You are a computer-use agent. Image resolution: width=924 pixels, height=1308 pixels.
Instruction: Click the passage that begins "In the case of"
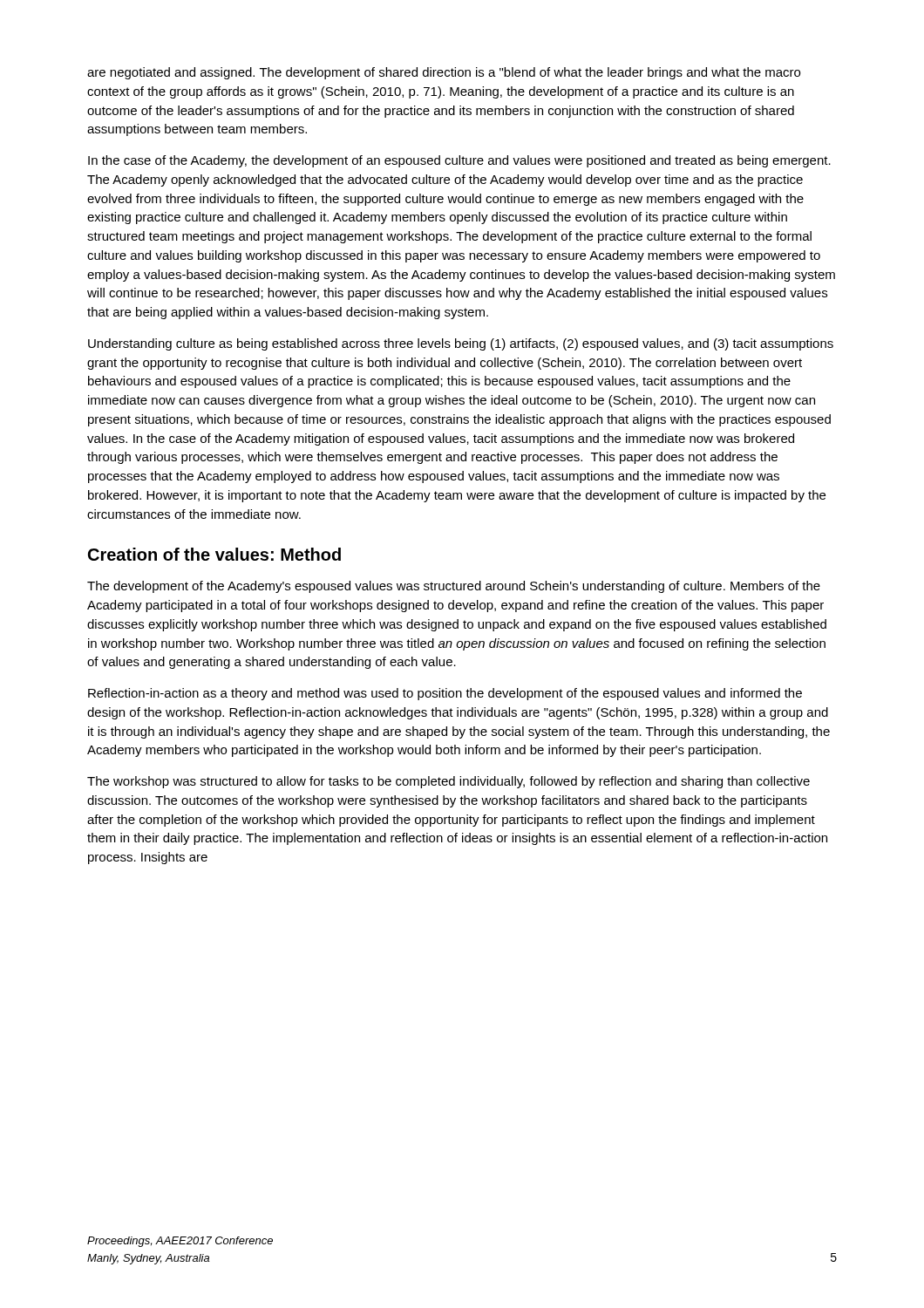(x=462, y=236)
